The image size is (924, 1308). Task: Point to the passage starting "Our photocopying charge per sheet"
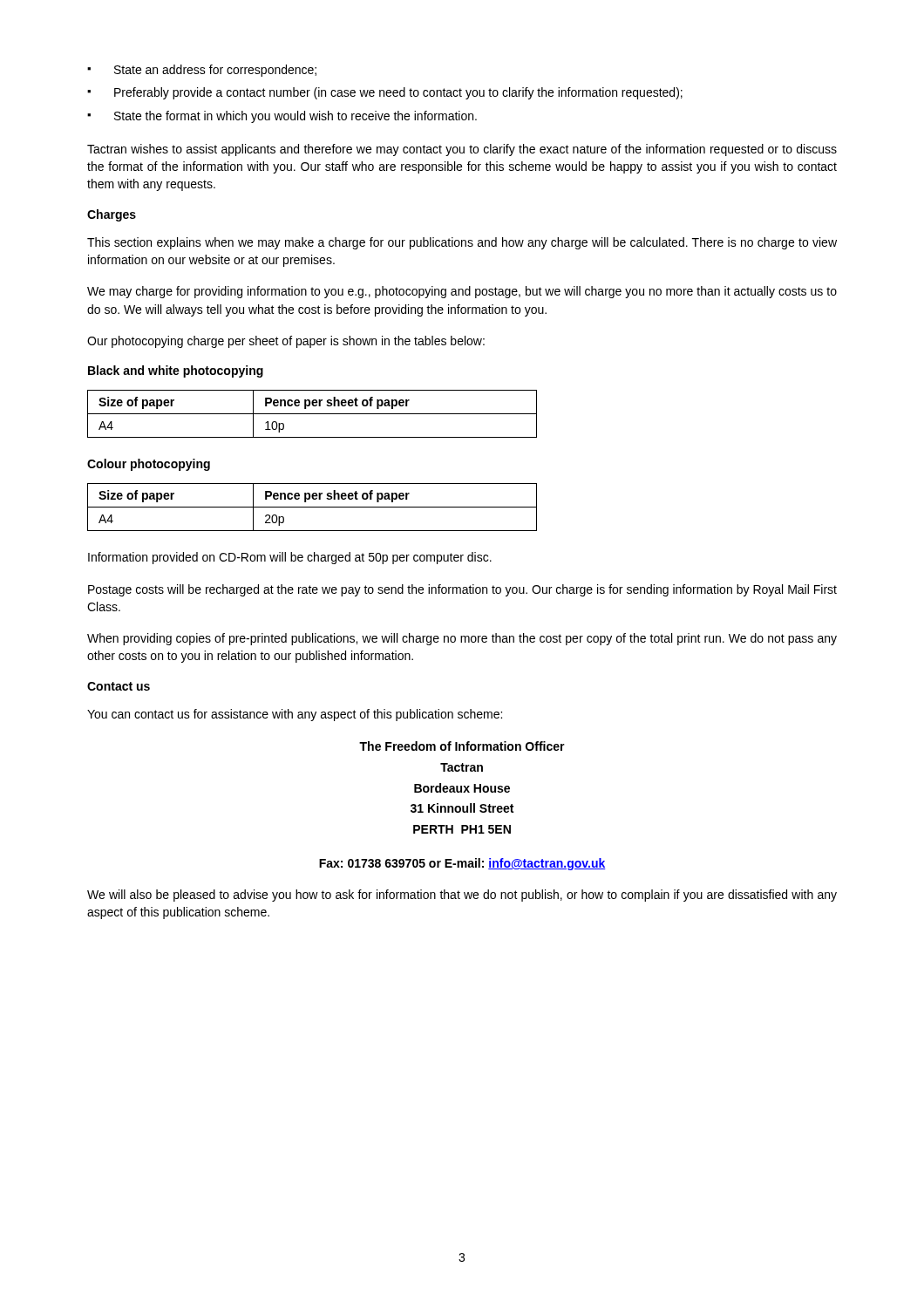462,341
